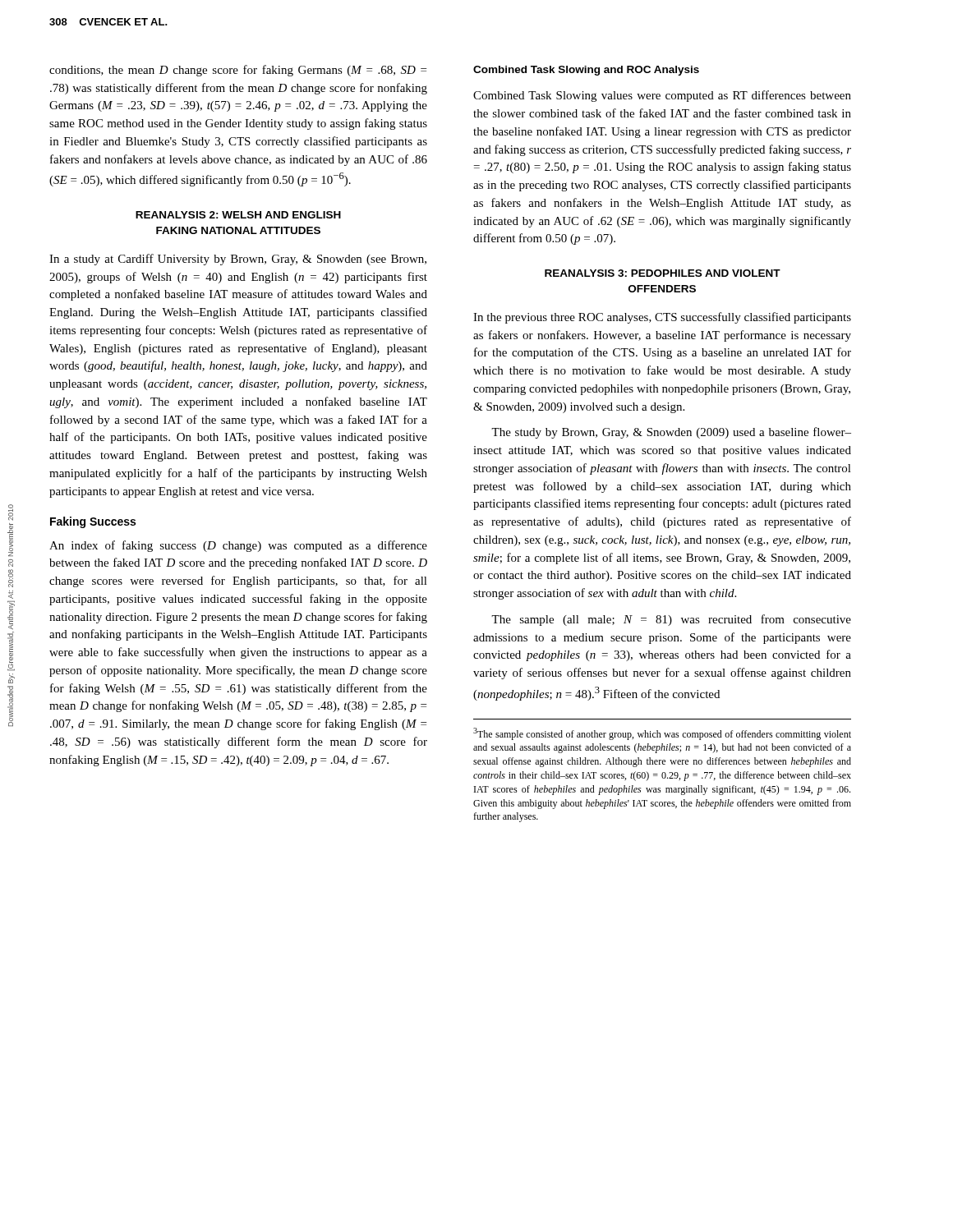Find the section header containing "REANALYSIS 2: WELSH AND ENGLISHFAKING NATIONAL ATTITUDES"
953x1232 pixels.
238,223
